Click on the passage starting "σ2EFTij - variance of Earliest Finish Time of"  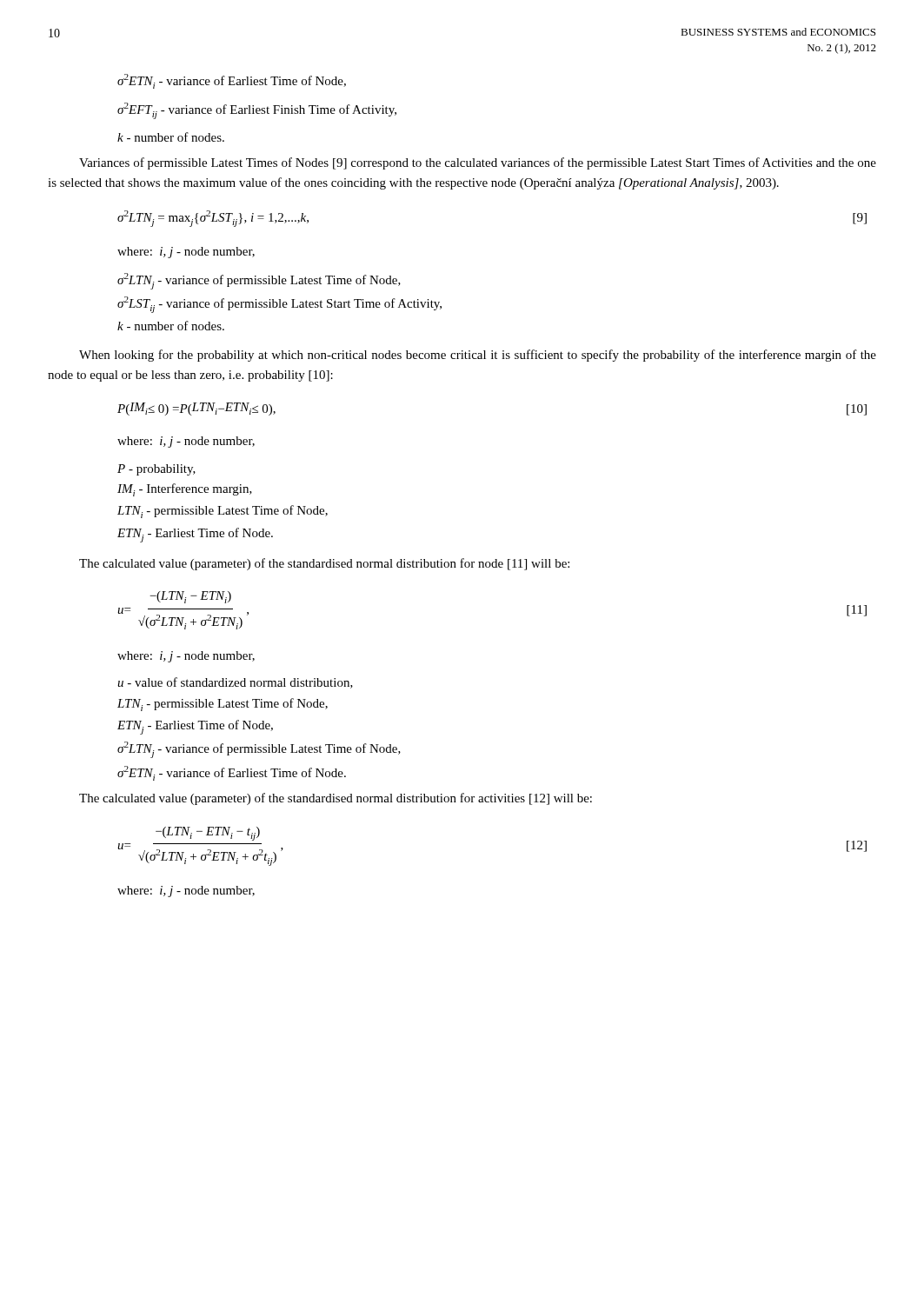click(x=257, y=110)
